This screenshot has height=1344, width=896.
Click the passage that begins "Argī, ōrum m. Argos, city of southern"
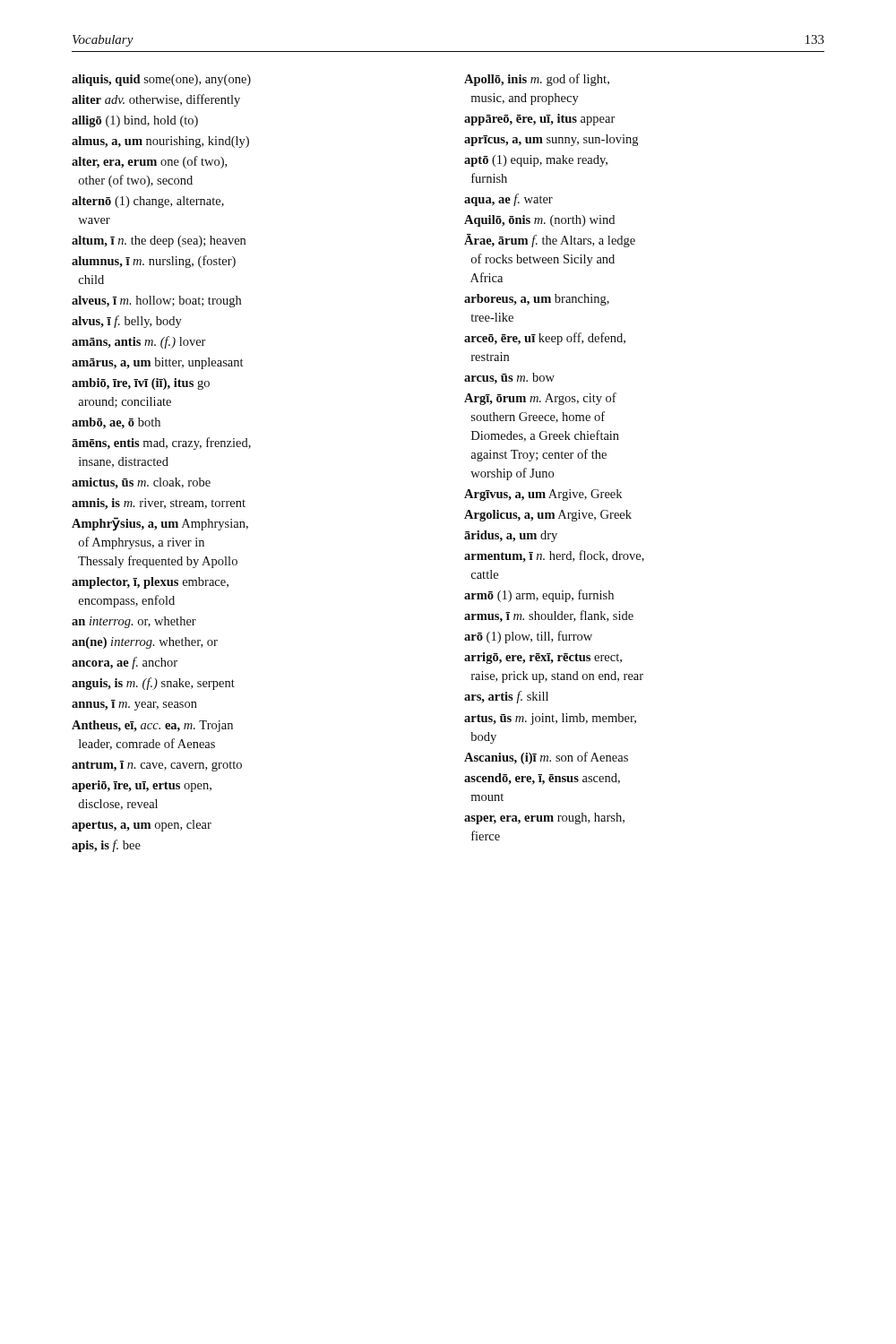(542, 436)
